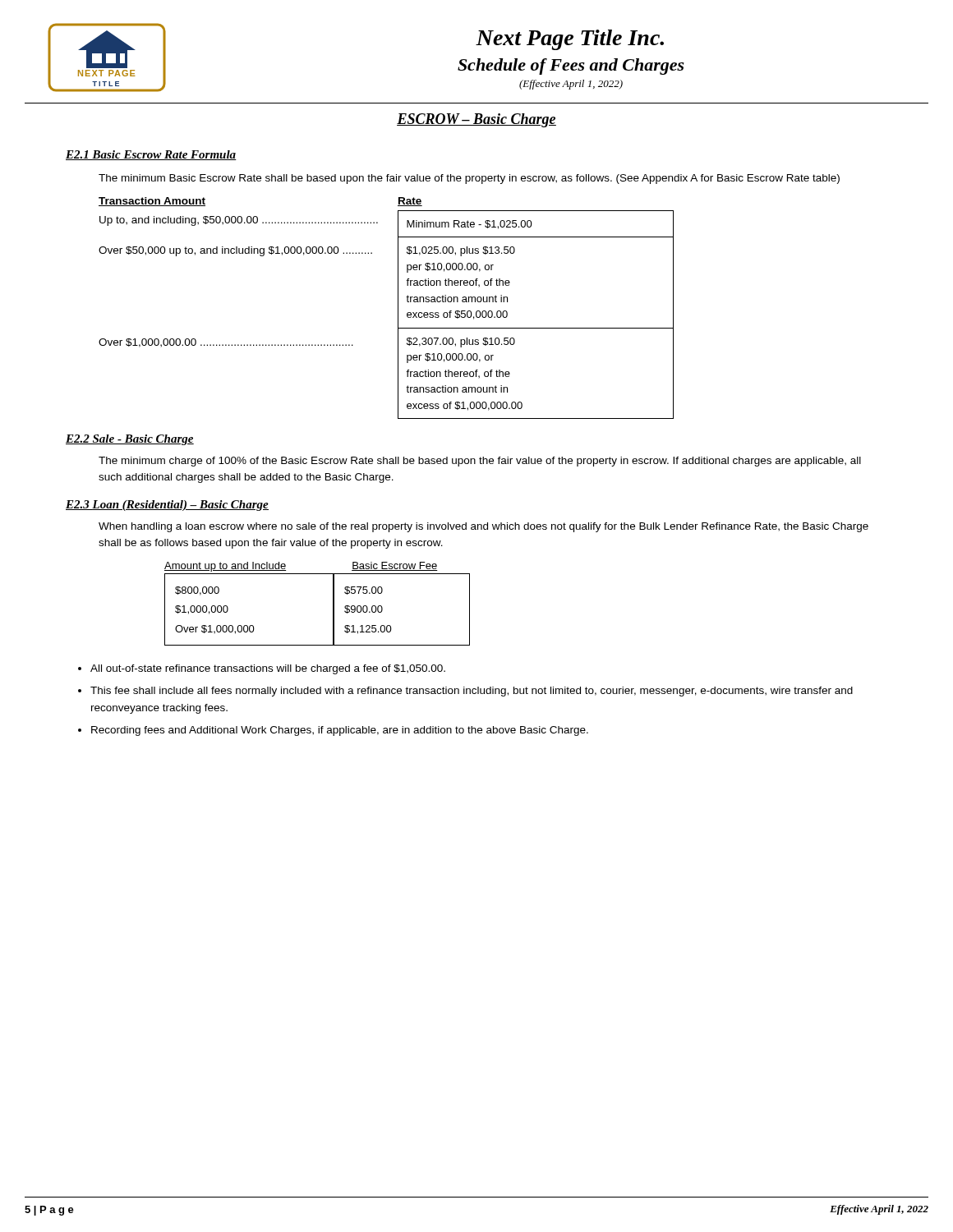Find the block starting "All out-of-state refinance transactions"
This screenshot has width=953, height=1232.
tap(268, 668)
